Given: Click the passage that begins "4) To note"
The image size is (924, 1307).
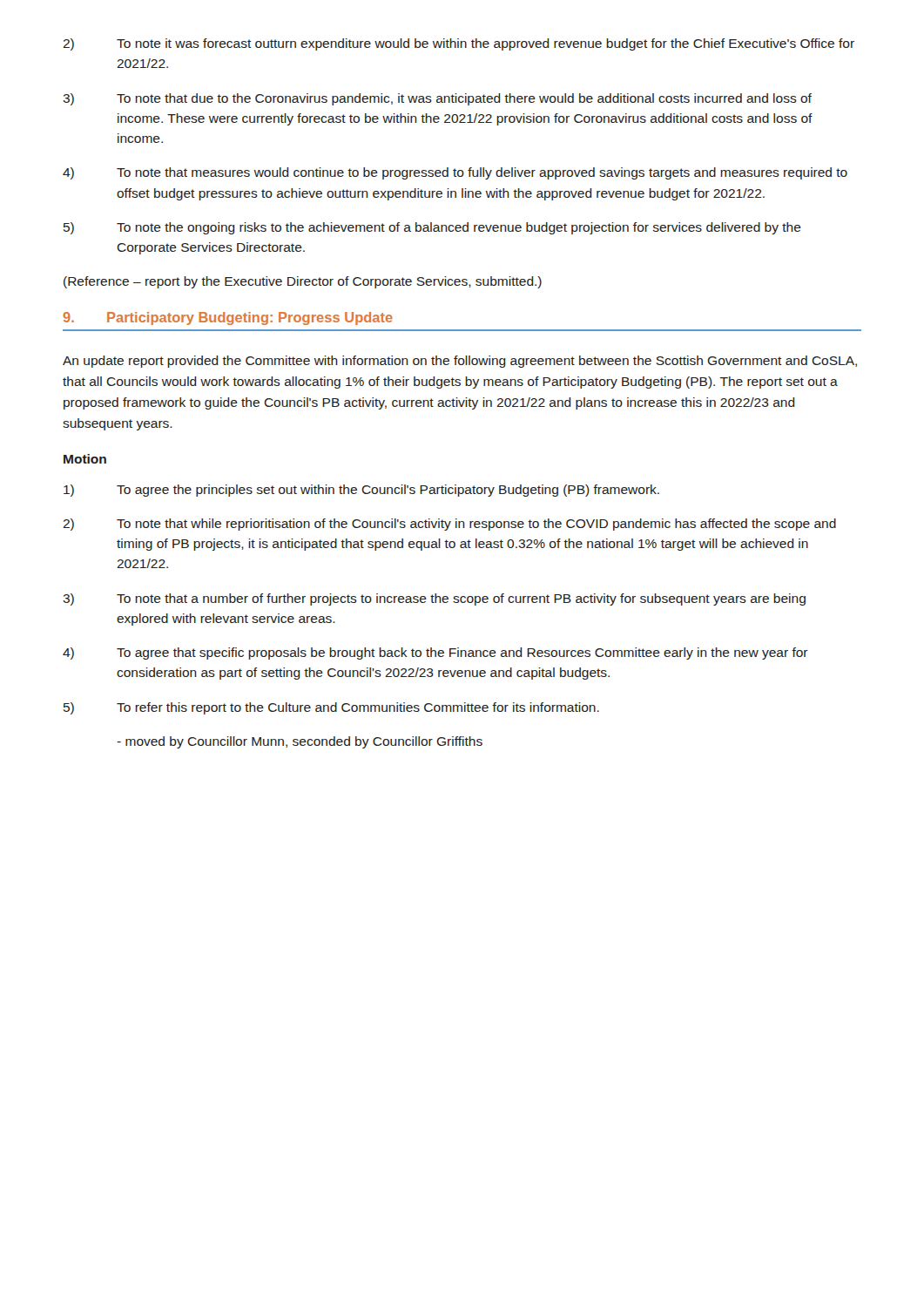Looking at the screenshot, I should pos(462,183).
